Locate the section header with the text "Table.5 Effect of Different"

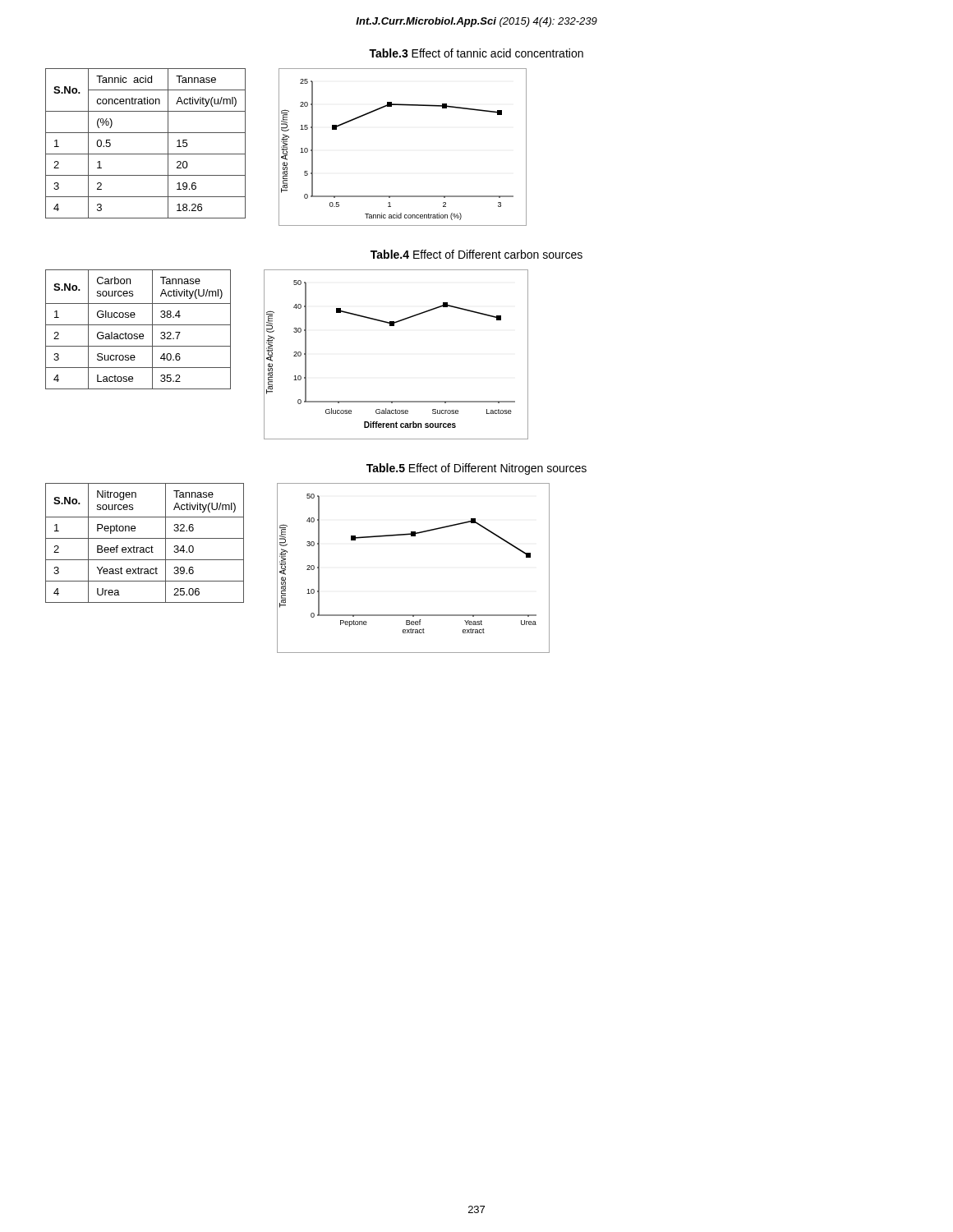pos(476,468)
